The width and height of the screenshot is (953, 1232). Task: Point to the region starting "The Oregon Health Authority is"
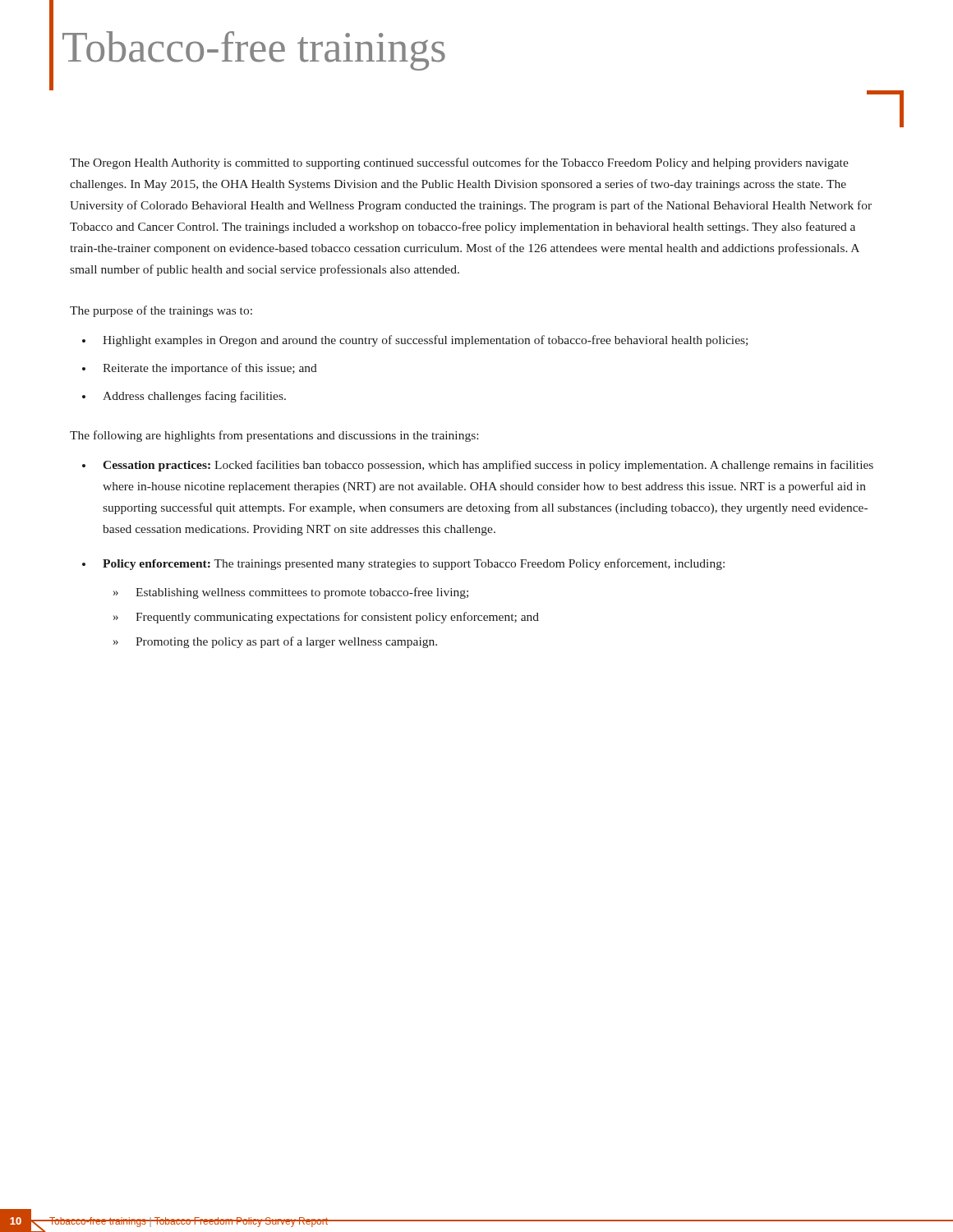pyautogui.click(x=471, y=216)
